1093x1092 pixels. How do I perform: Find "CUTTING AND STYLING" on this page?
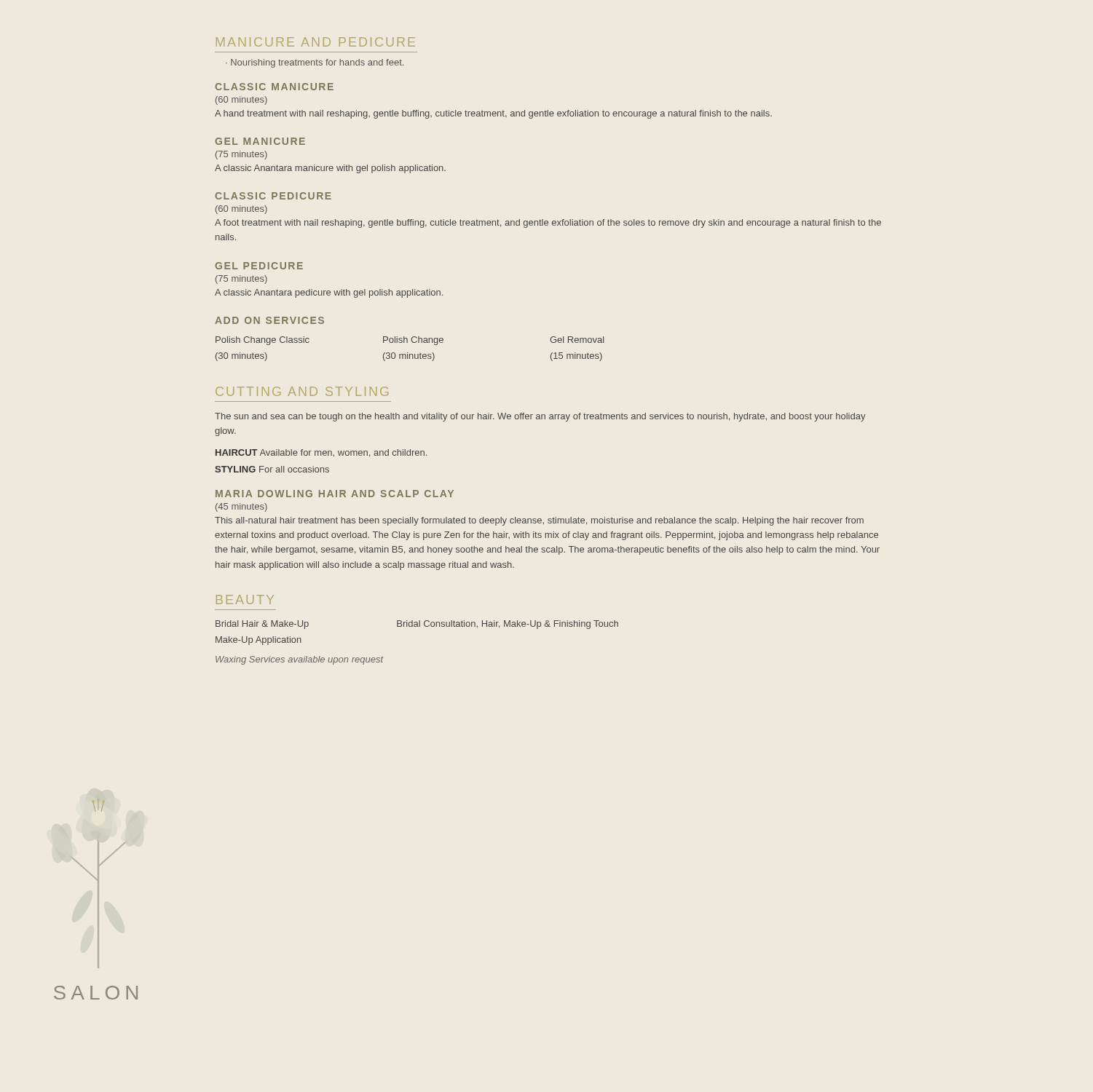pyautogui.click(x=303, y=393)
